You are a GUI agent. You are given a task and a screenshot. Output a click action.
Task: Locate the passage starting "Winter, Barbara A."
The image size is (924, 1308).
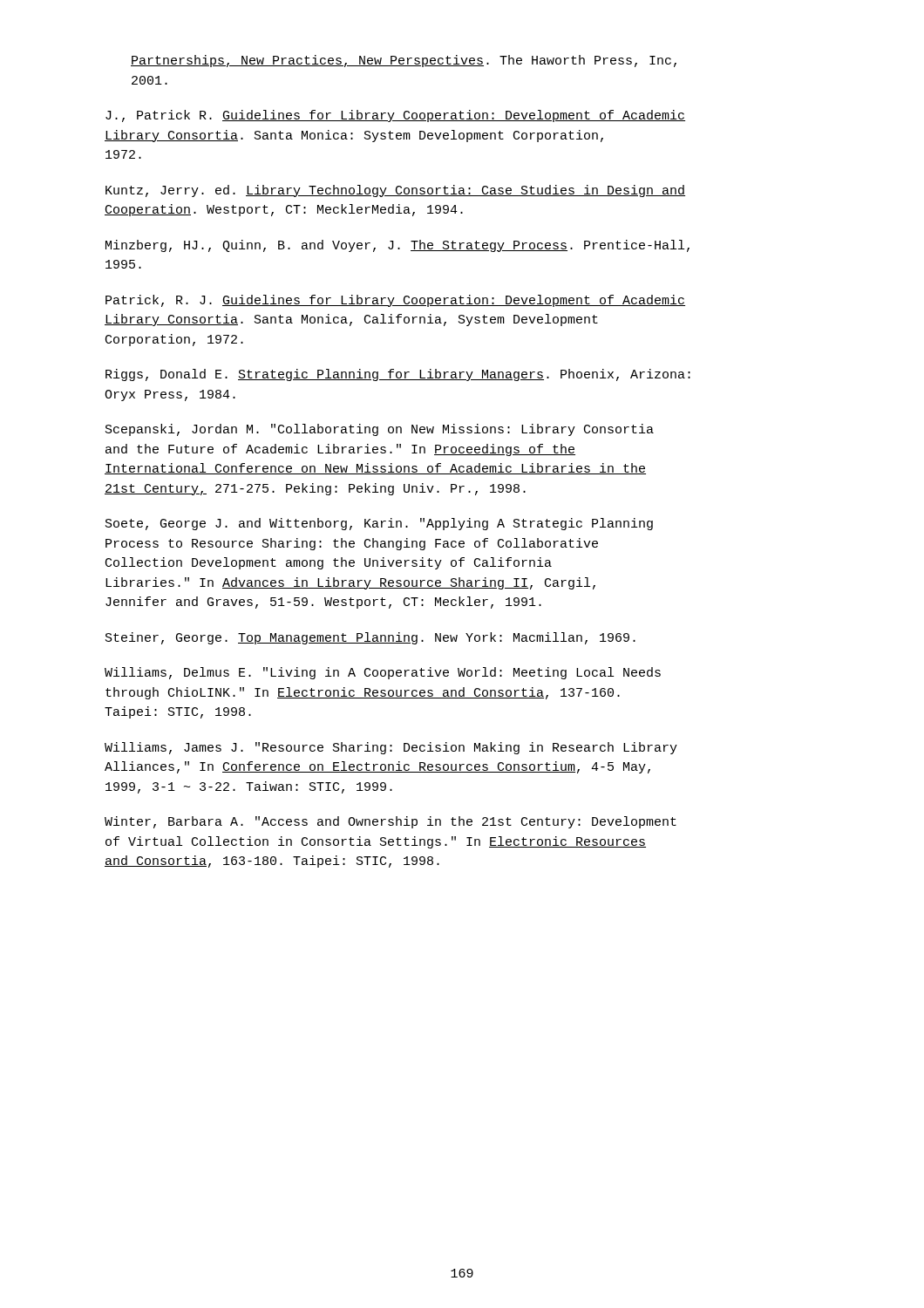coord(391,843)
